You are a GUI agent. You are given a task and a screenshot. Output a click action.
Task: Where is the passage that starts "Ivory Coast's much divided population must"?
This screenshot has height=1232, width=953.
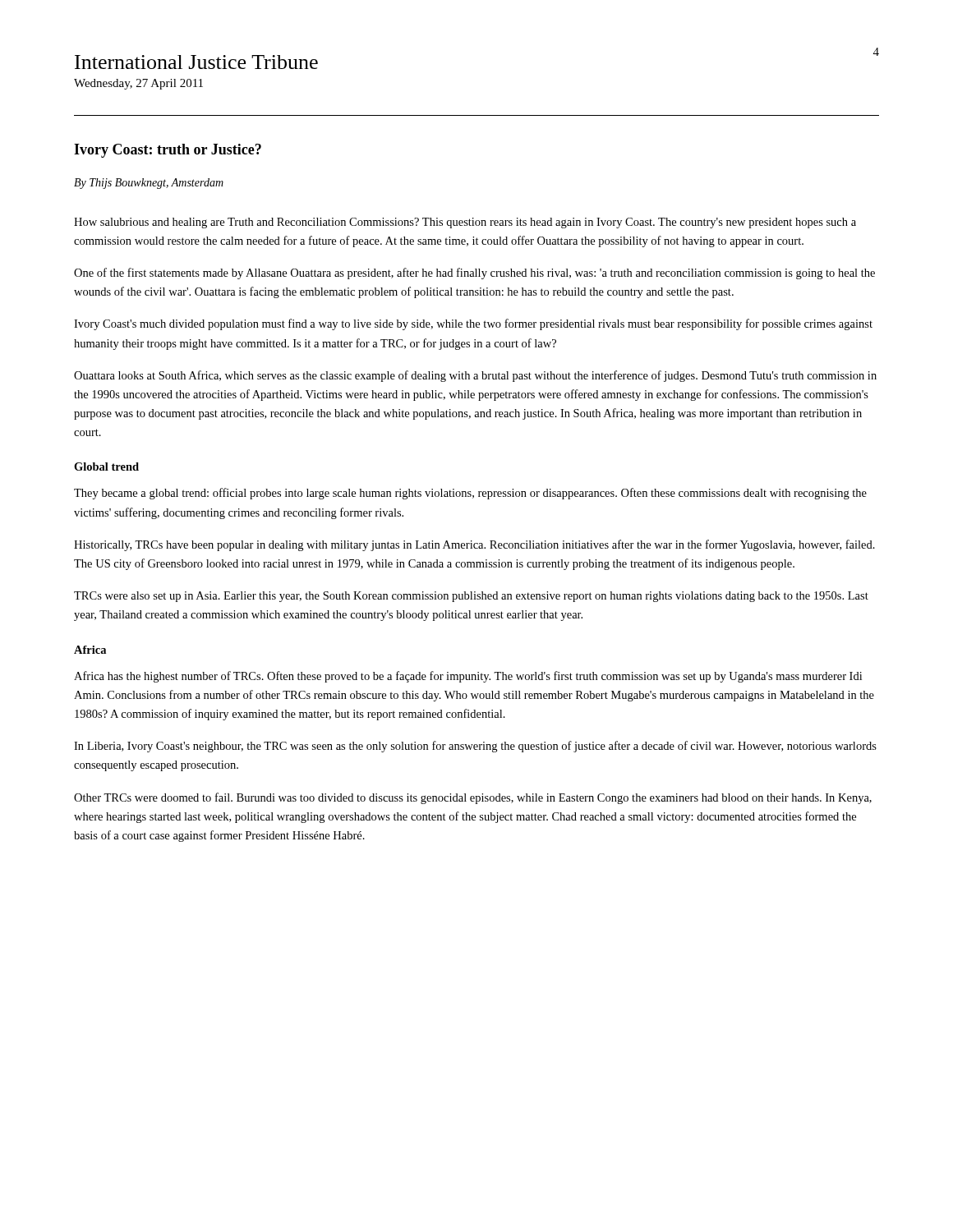coord(473,333)
